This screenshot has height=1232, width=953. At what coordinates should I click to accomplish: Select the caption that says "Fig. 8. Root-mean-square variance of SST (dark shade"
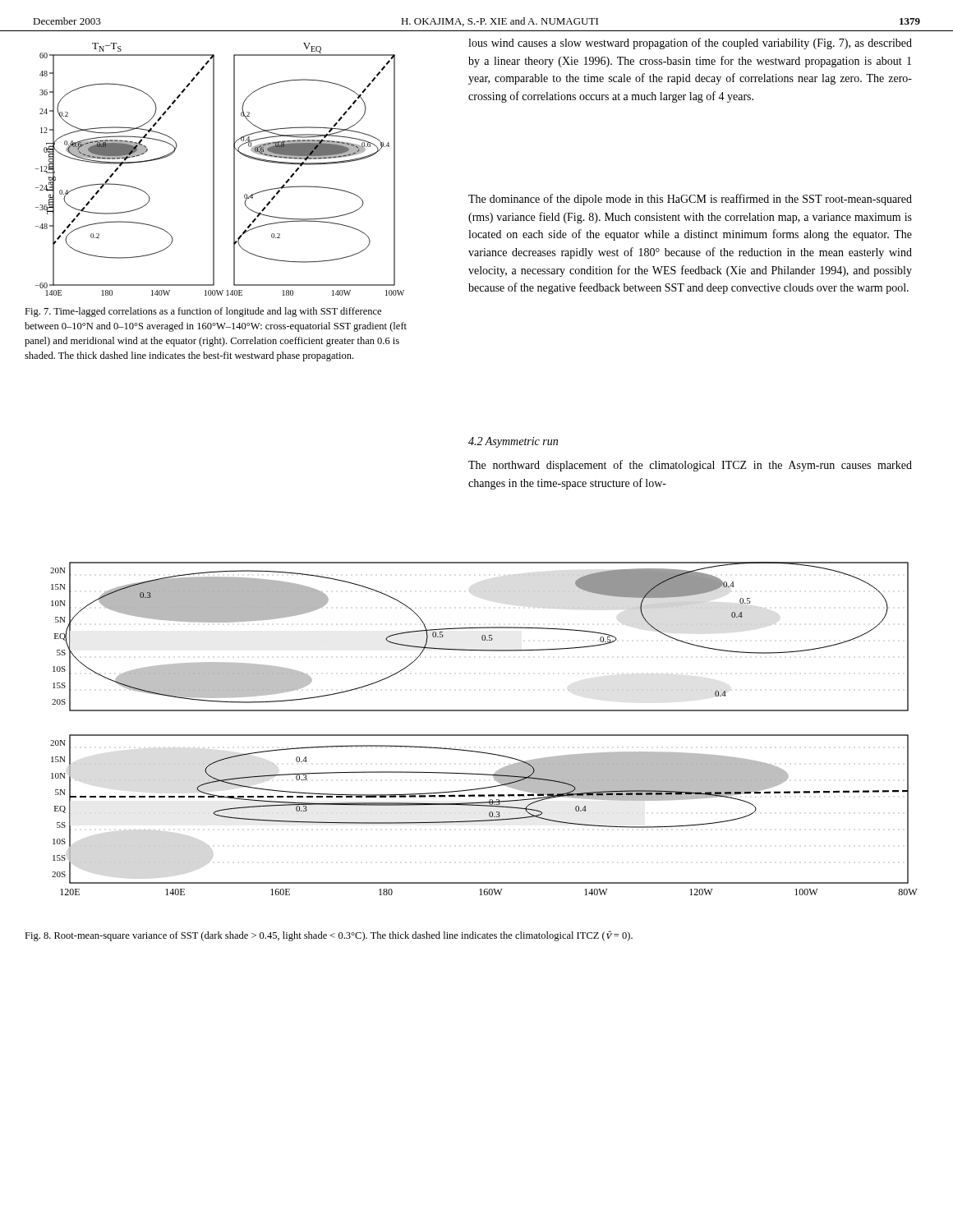(x=329, y=936)
